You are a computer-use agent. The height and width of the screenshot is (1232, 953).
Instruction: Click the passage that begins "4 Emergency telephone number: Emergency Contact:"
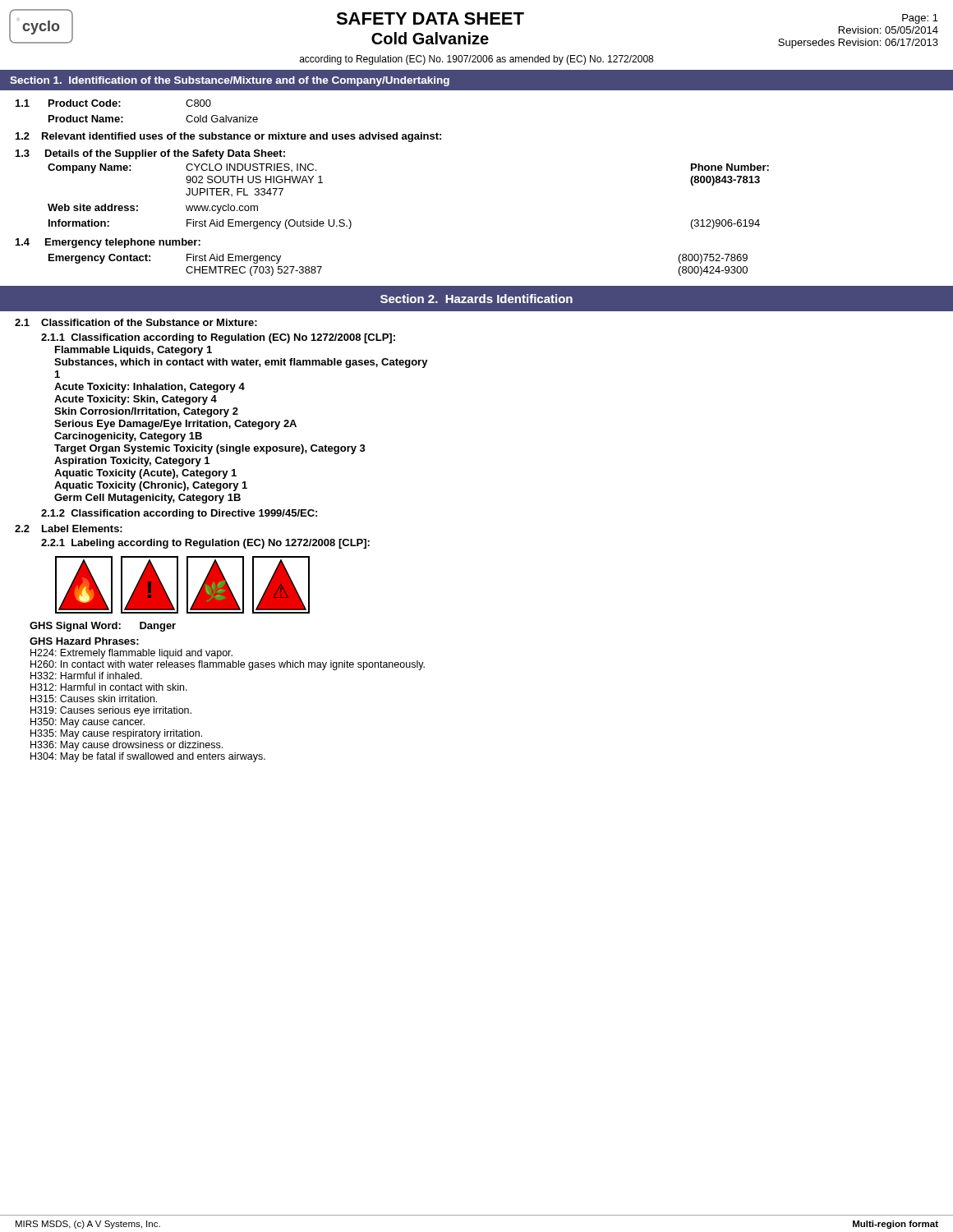coord(108,243)
